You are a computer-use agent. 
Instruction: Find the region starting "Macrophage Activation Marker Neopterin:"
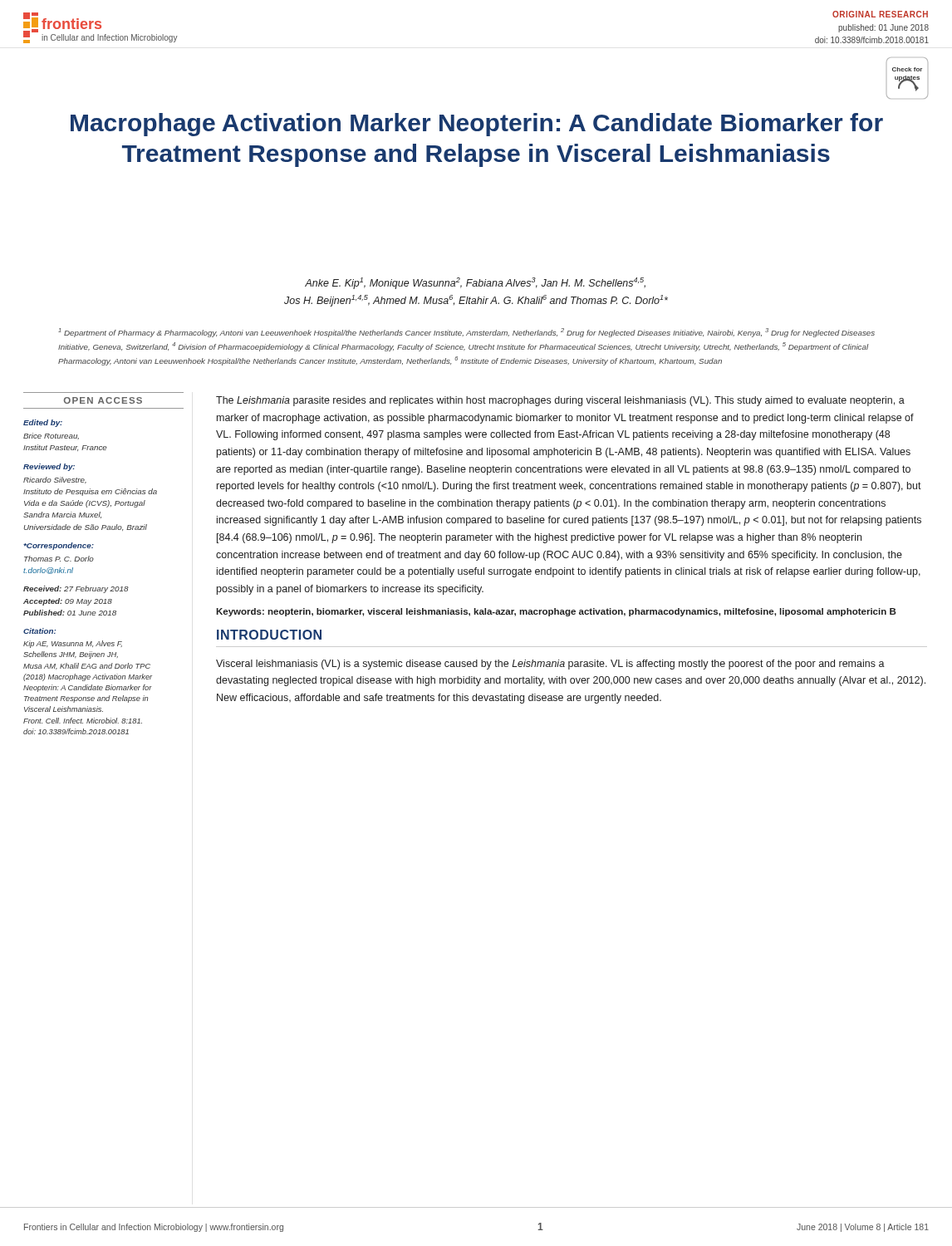pos(476,138)
